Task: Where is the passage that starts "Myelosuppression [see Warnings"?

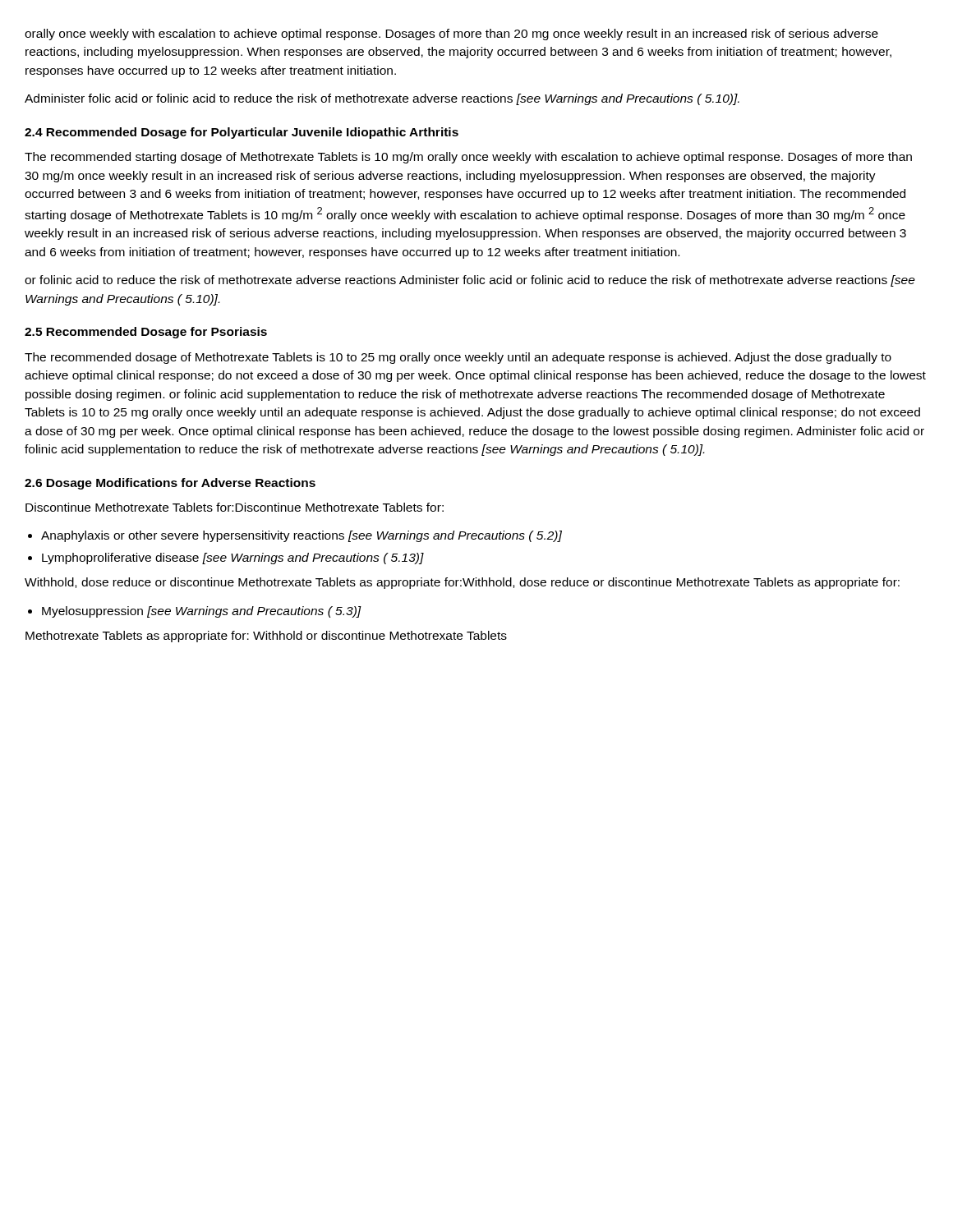Action: (201, 611)
